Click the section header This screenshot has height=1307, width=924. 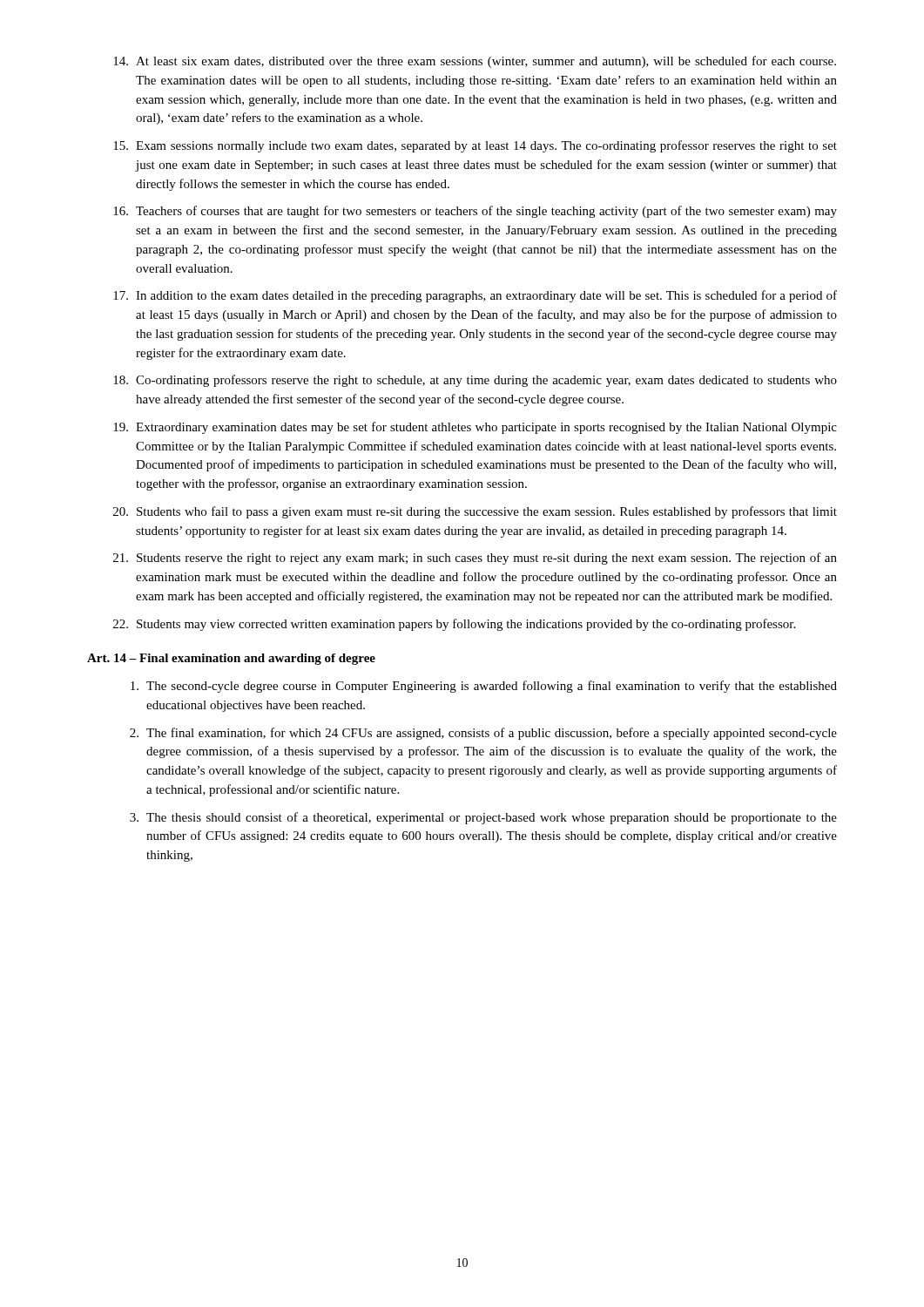tap(231, 658)
